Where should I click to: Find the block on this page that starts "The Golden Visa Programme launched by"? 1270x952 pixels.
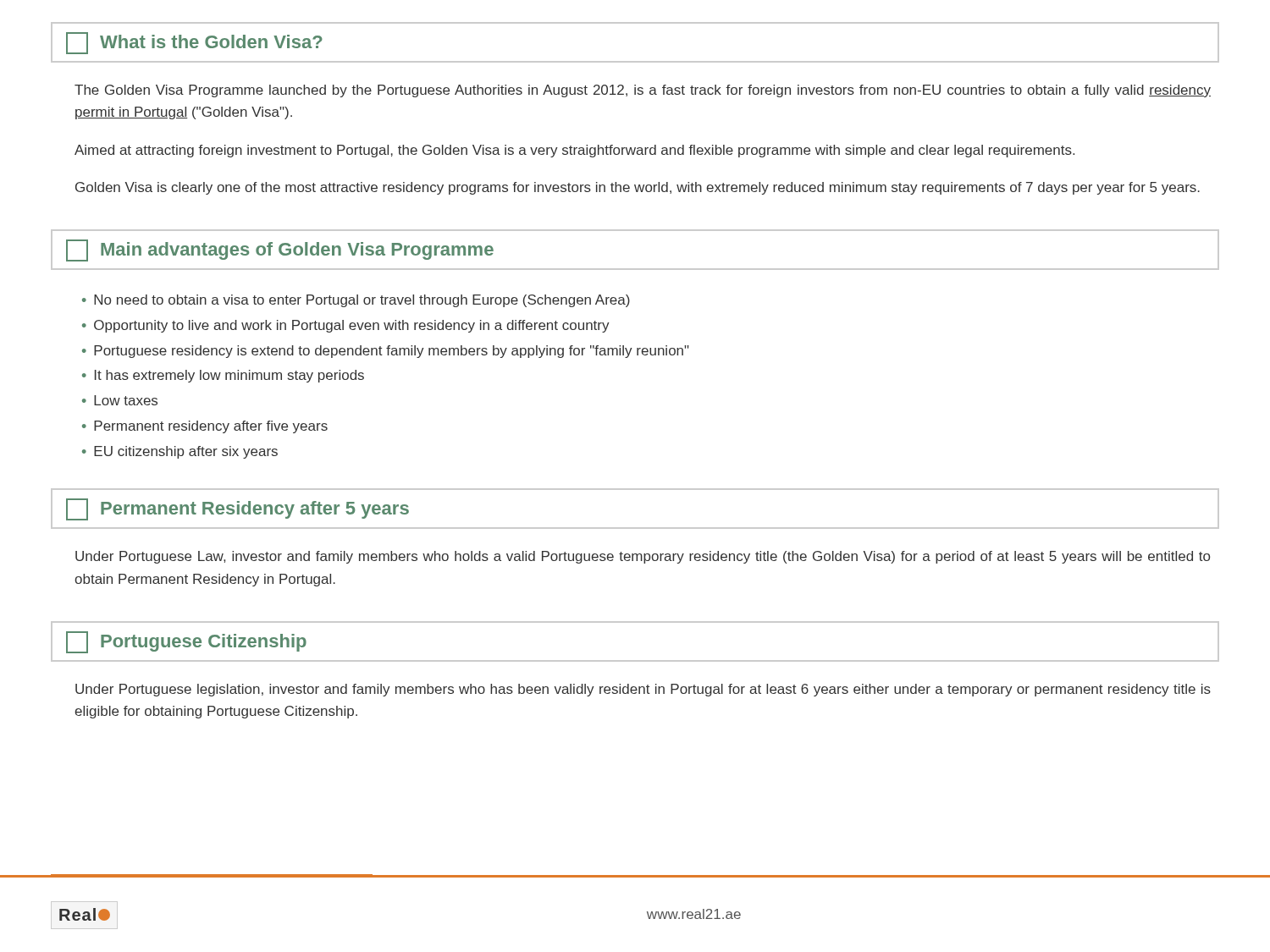(x=643, y=101)
